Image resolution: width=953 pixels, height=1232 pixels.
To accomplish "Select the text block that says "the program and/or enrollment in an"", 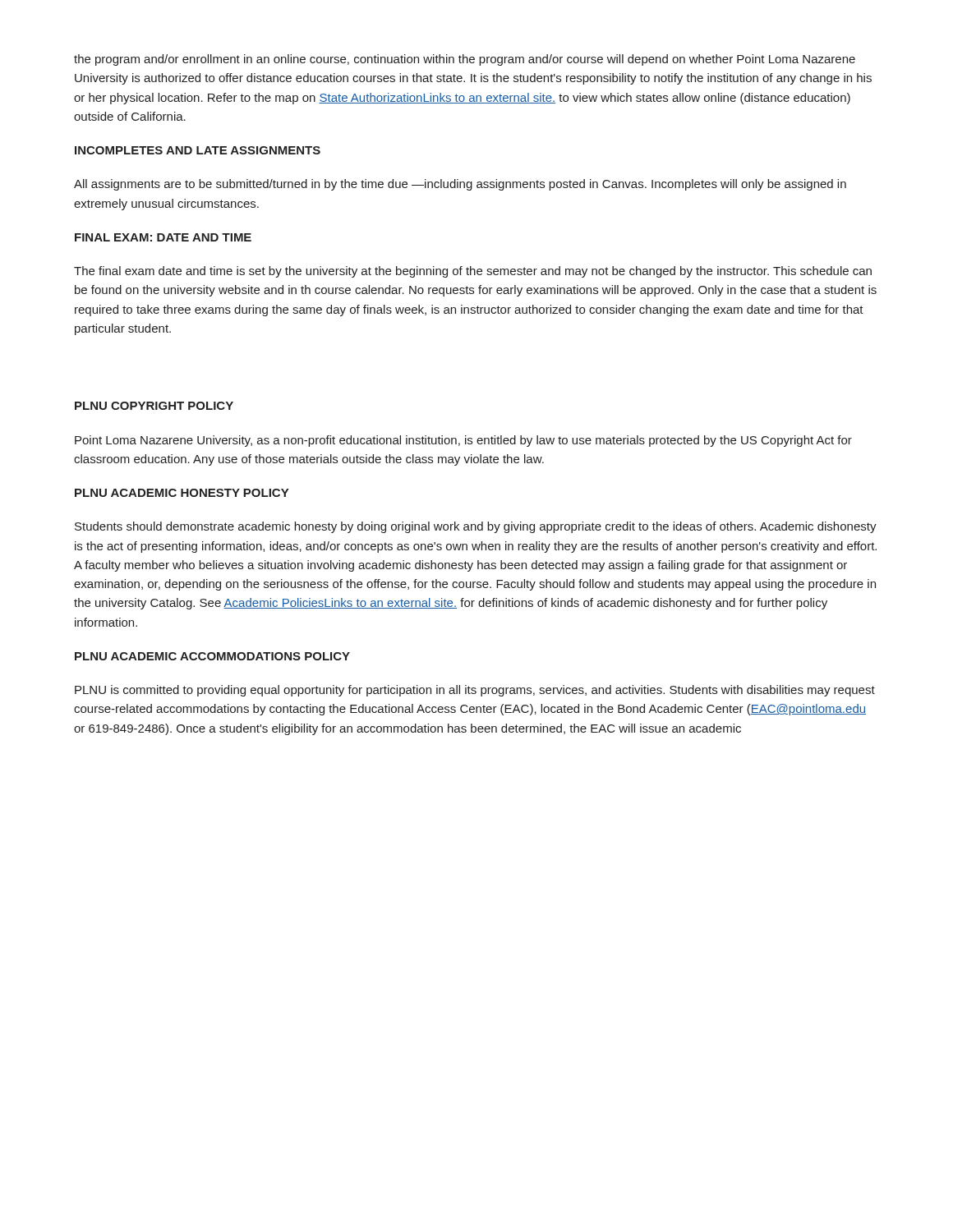I will pyautogui.click(x=473, y=87).
